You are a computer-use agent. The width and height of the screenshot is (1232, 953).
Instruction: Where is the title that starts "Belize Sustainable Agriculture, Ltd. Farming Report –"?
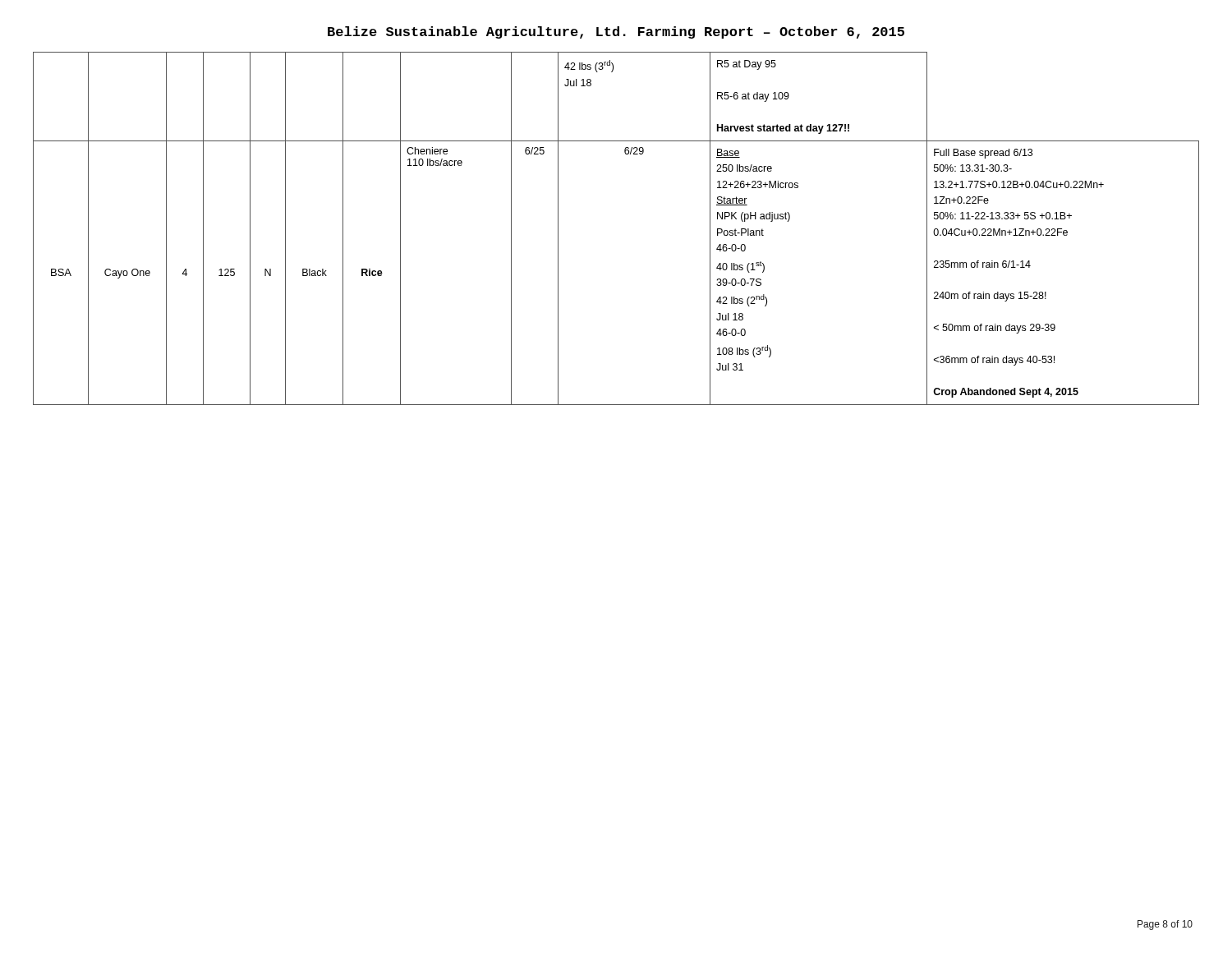(x=616, y=32)
